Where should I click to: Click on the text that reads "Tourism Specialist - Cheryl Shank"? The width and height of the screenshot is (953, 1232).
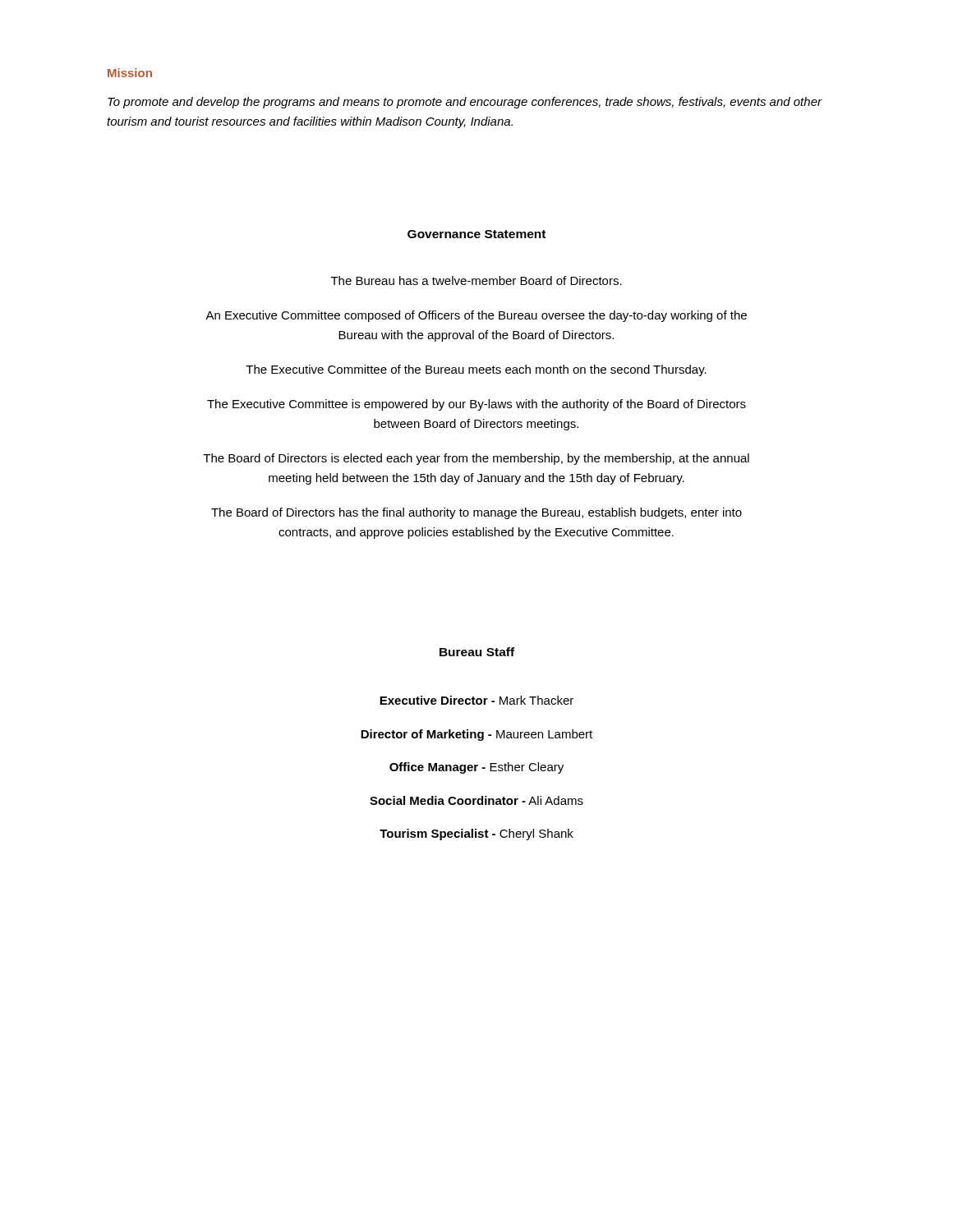coord(476,834)
